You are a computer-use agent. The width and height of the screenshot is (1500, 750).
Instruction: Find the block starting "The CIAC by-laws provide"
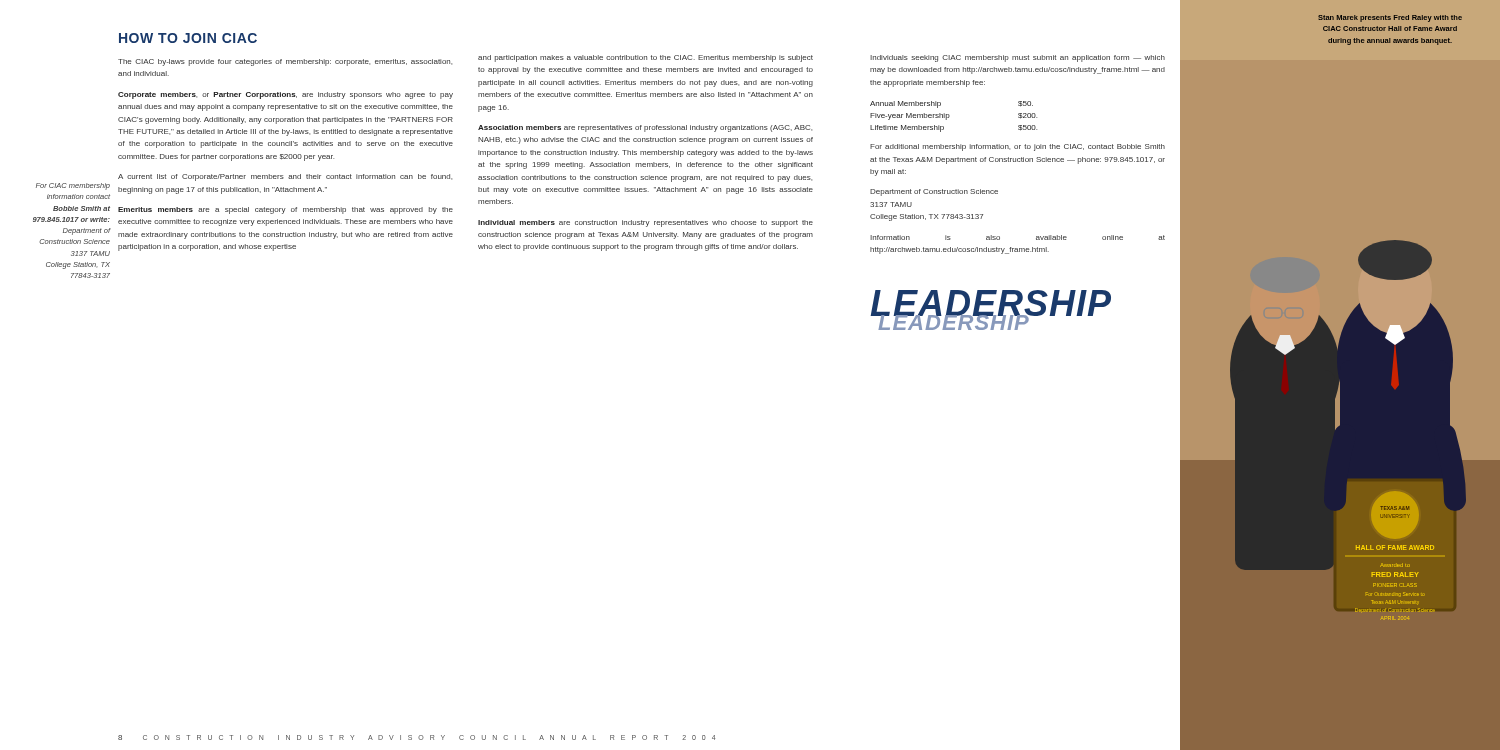click(286, 68)
